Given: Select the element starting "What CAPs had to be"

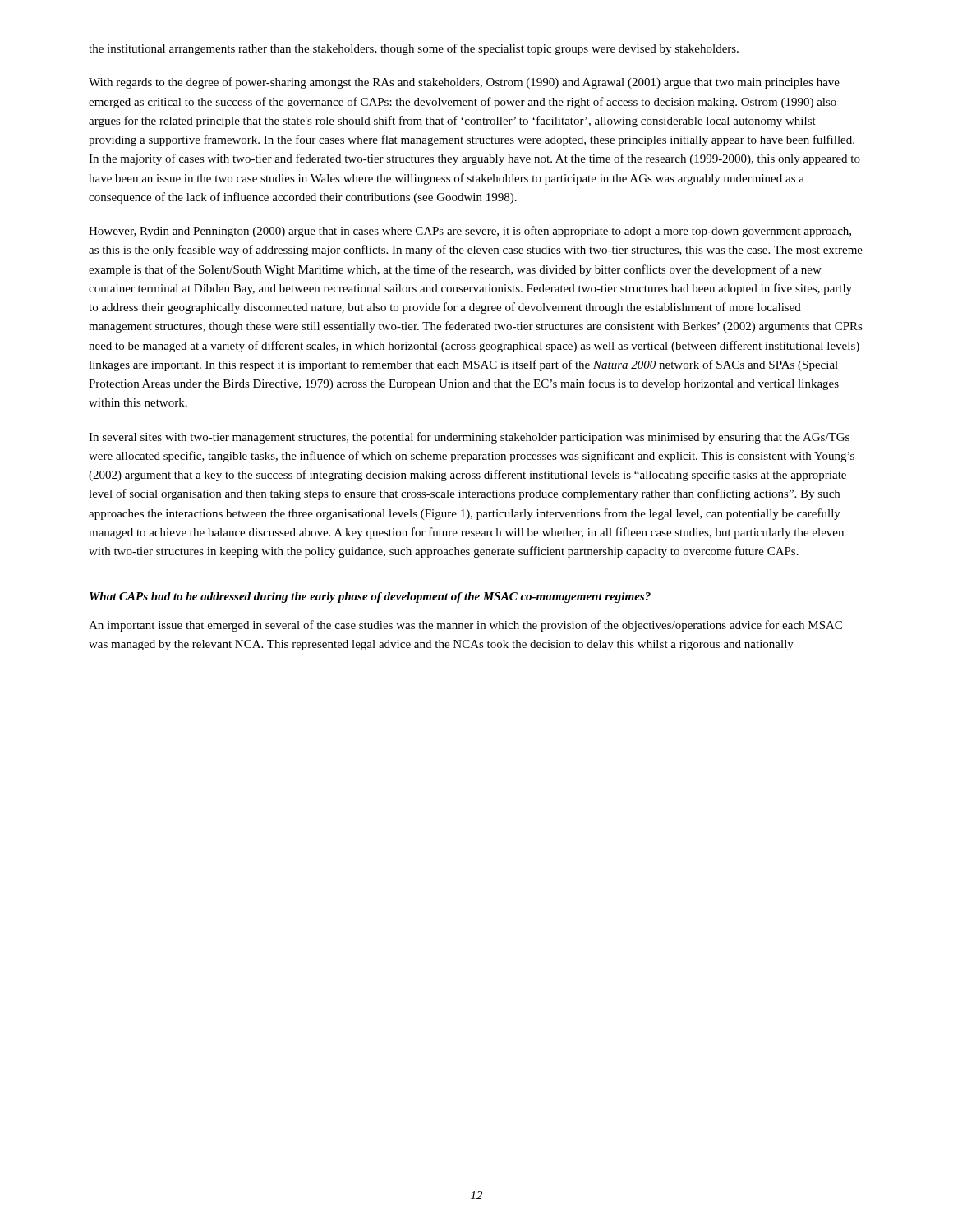Looking at the screenshot, I should click(370, 596).
